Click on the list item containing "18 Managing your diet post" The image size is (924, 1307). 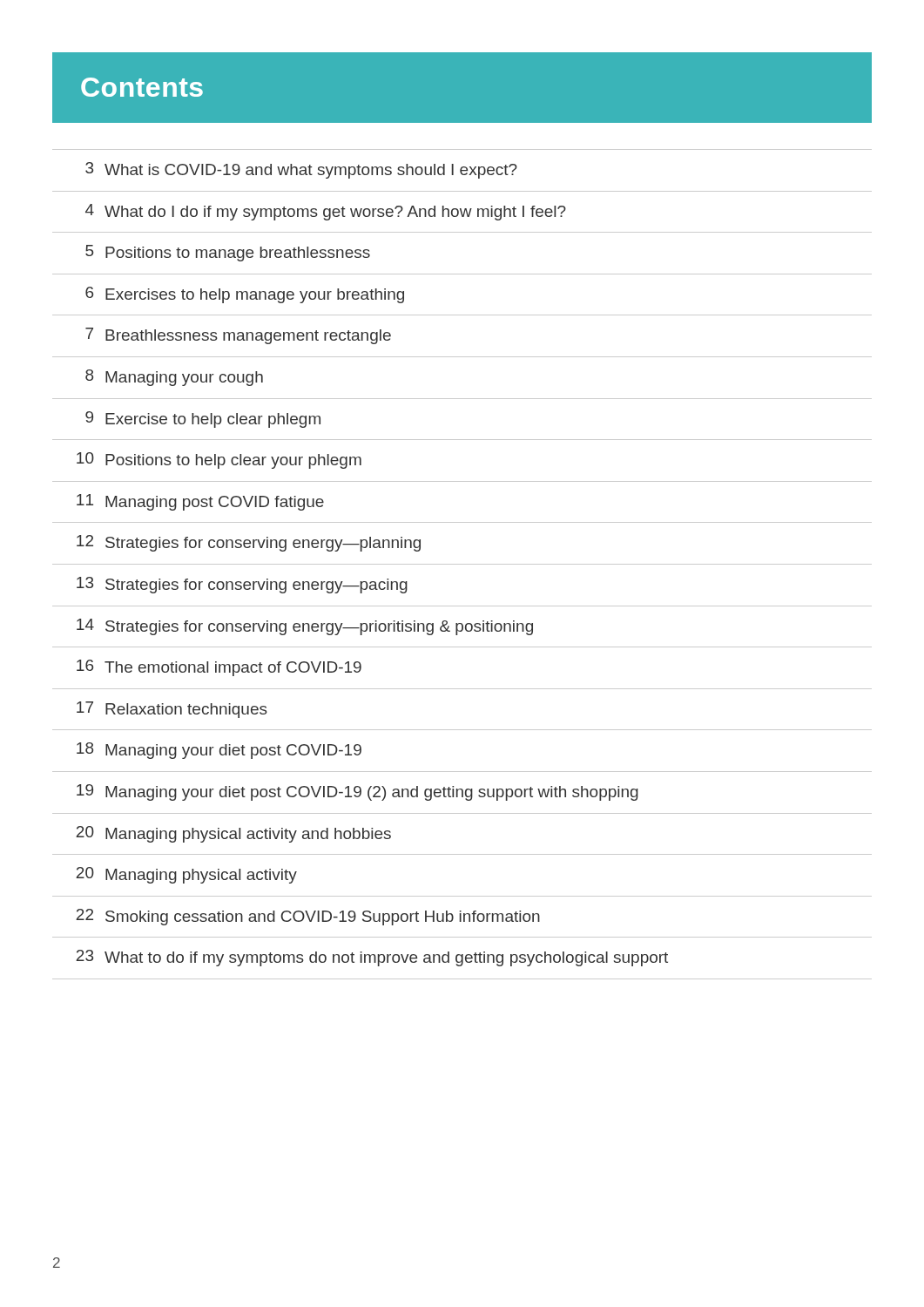pyautogui.click(x=219, y=751)
